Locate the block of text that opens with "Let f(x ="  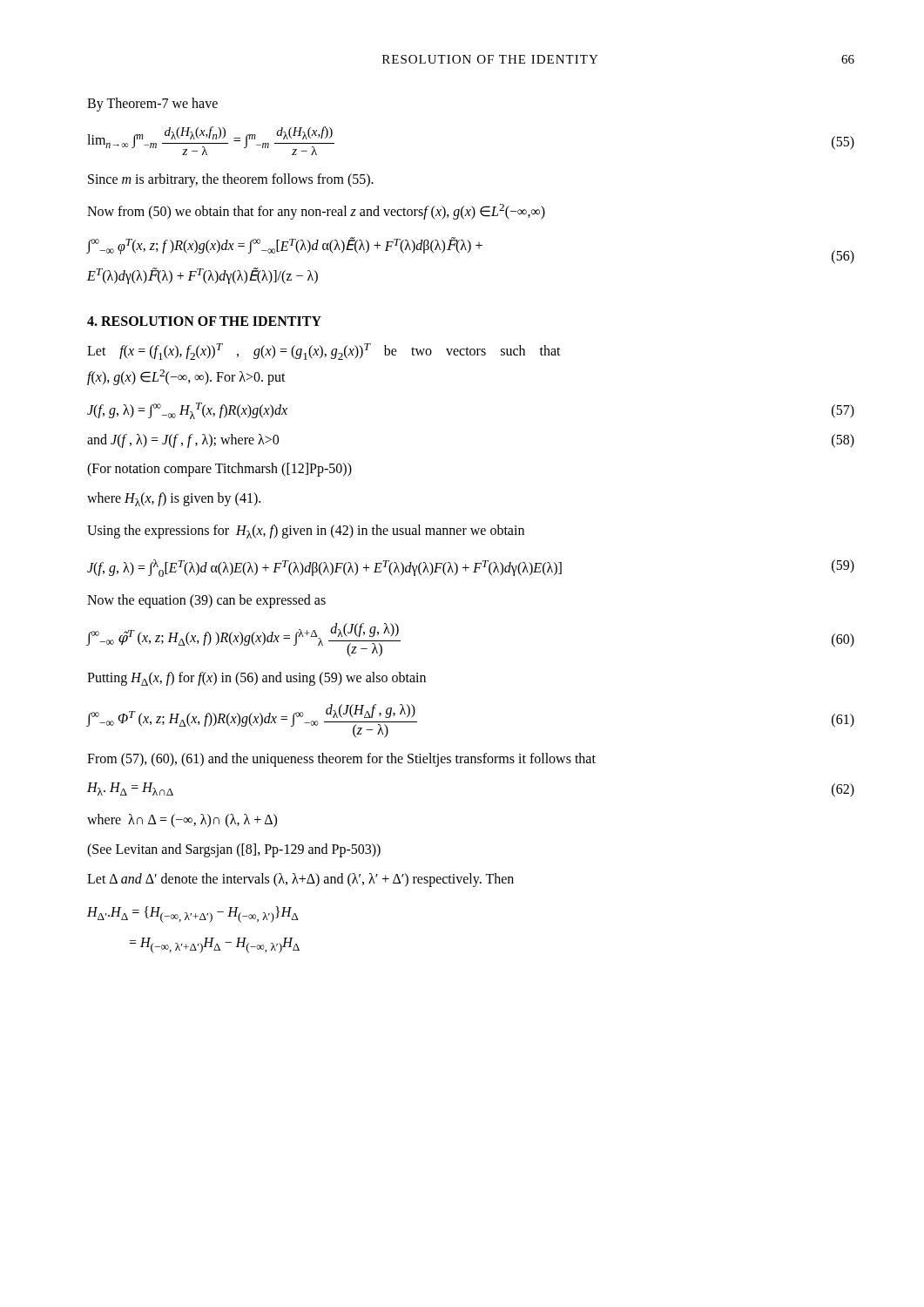324,362
